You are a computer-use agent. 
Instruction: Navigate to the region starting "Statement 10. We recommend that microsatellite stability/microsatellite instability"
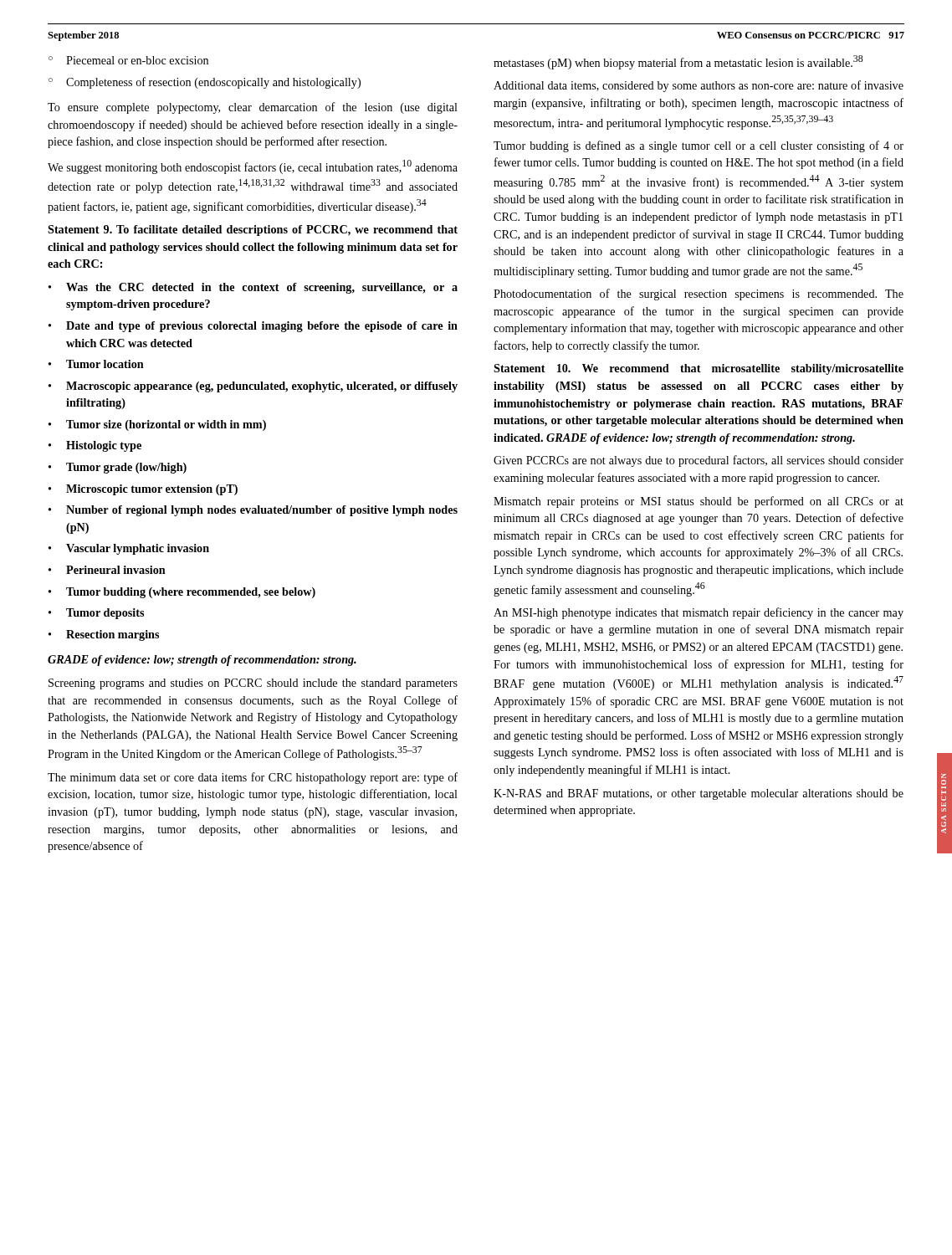click(699, 403)
